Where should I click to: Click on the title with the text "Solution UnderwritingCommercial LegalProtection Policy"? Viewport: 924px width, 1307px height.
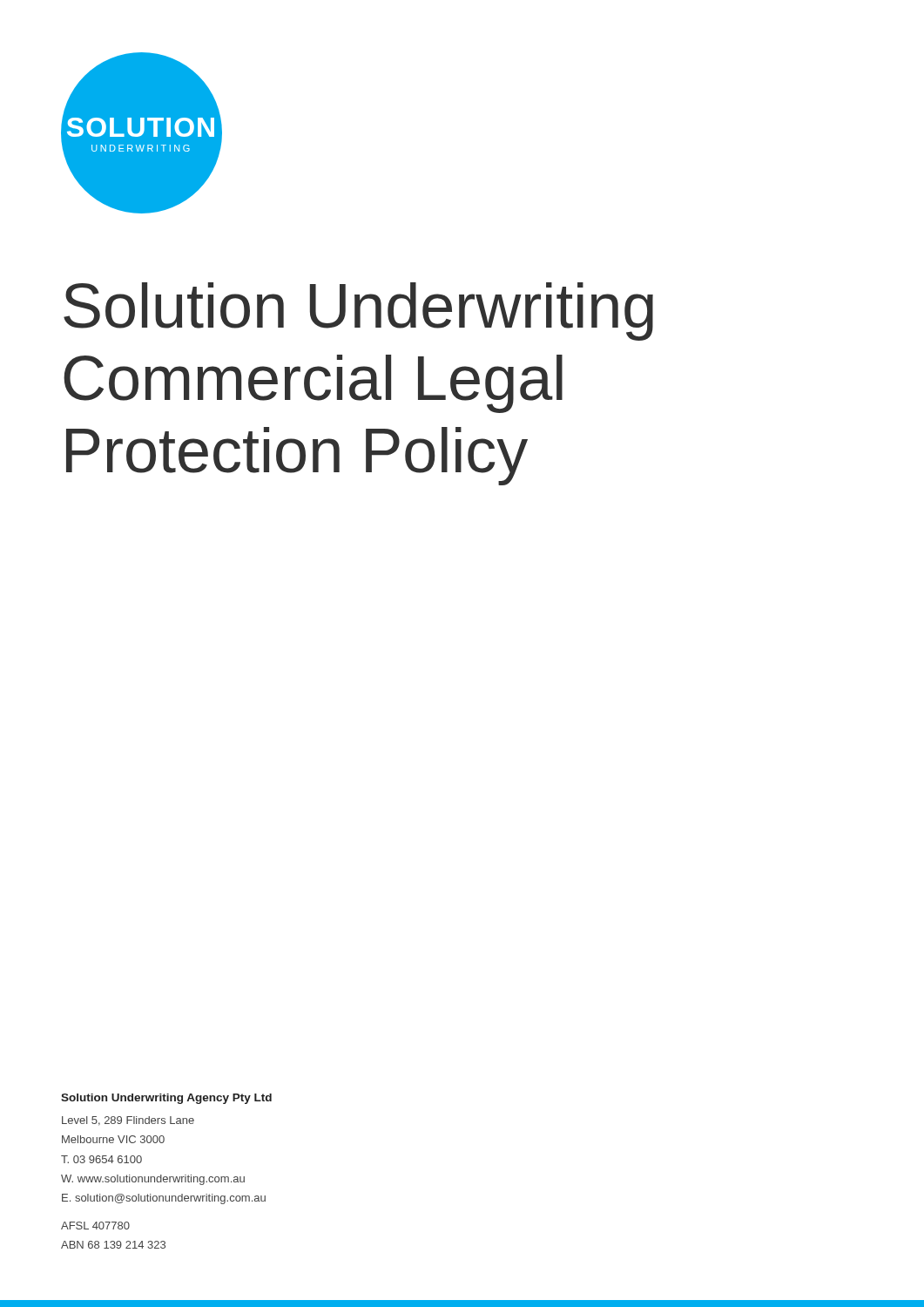point(462,378)
